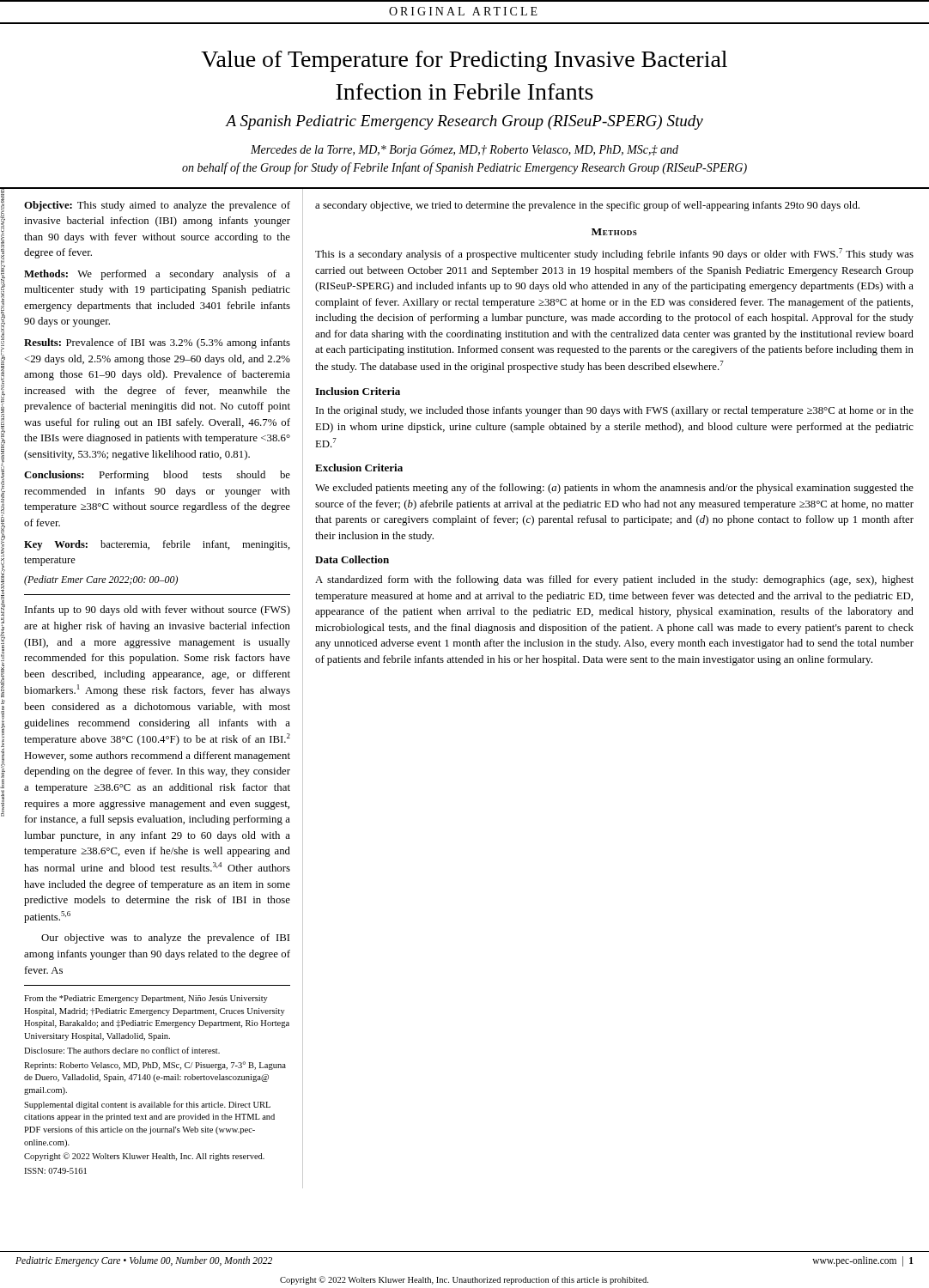
Task: Select the passage starting "Exclusion Criteria"
Action: pos(359,468)
